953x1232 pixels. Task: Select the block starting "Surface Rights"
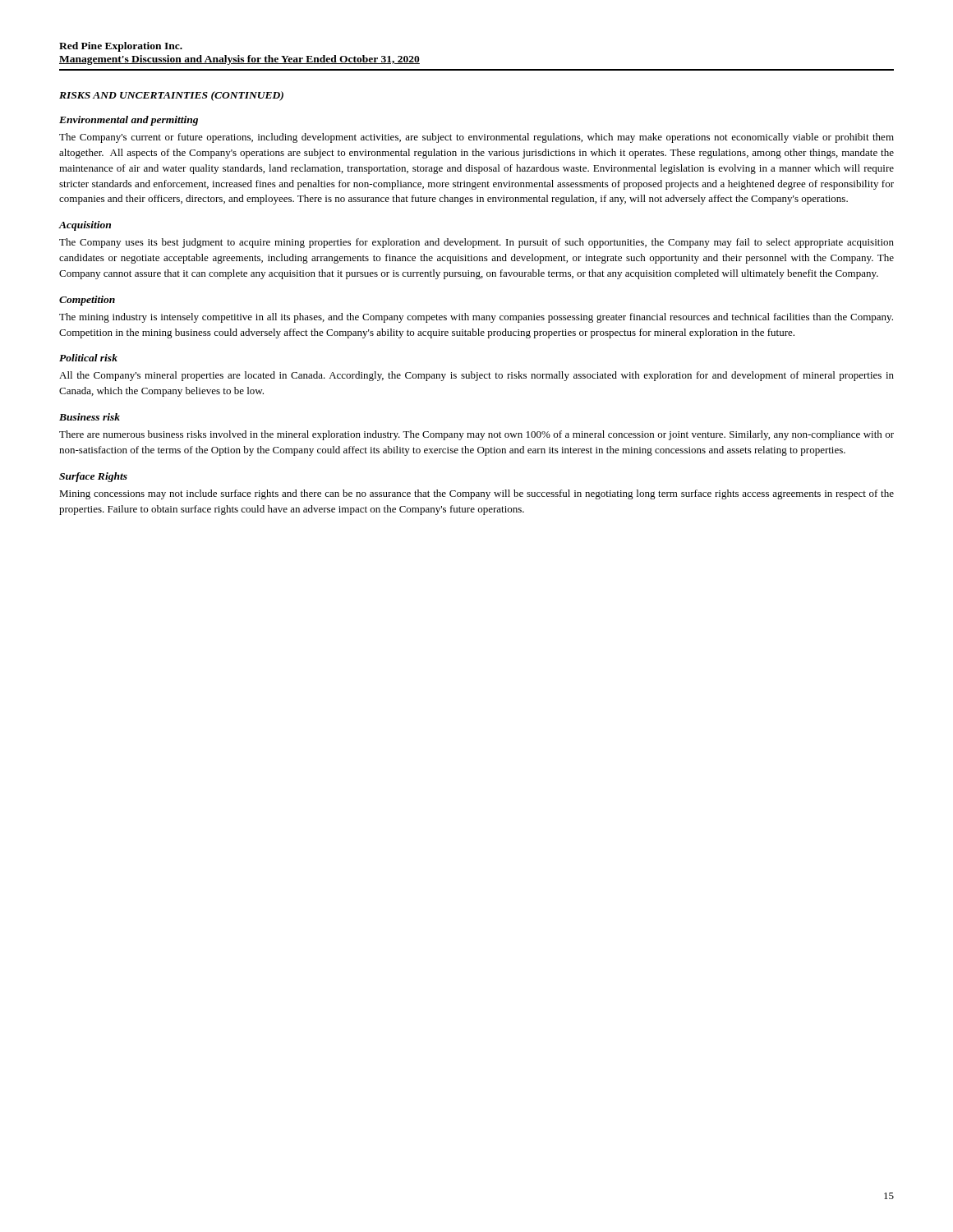click(93, 476)
